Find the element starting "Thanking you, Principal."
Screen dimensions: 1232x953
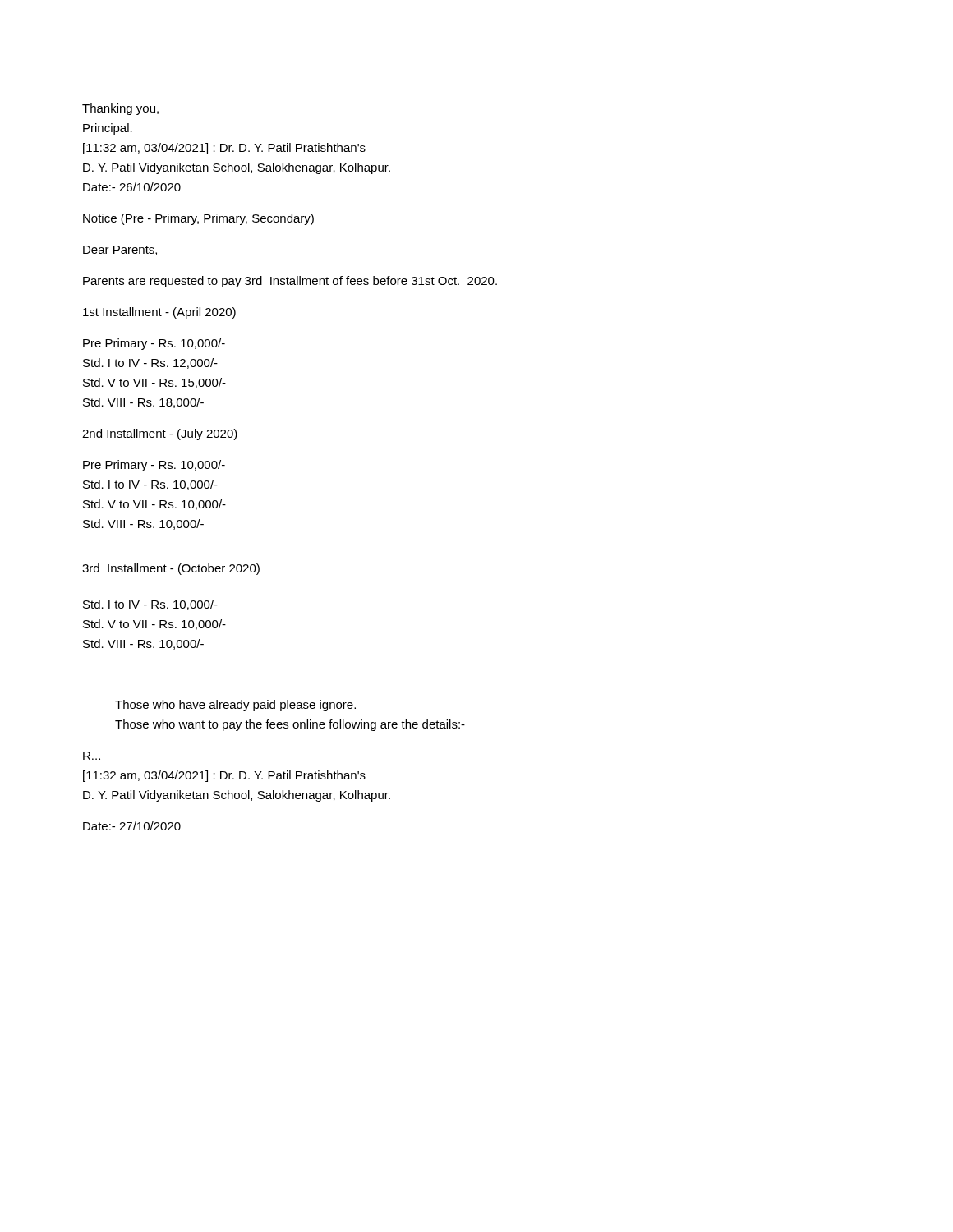237,147
